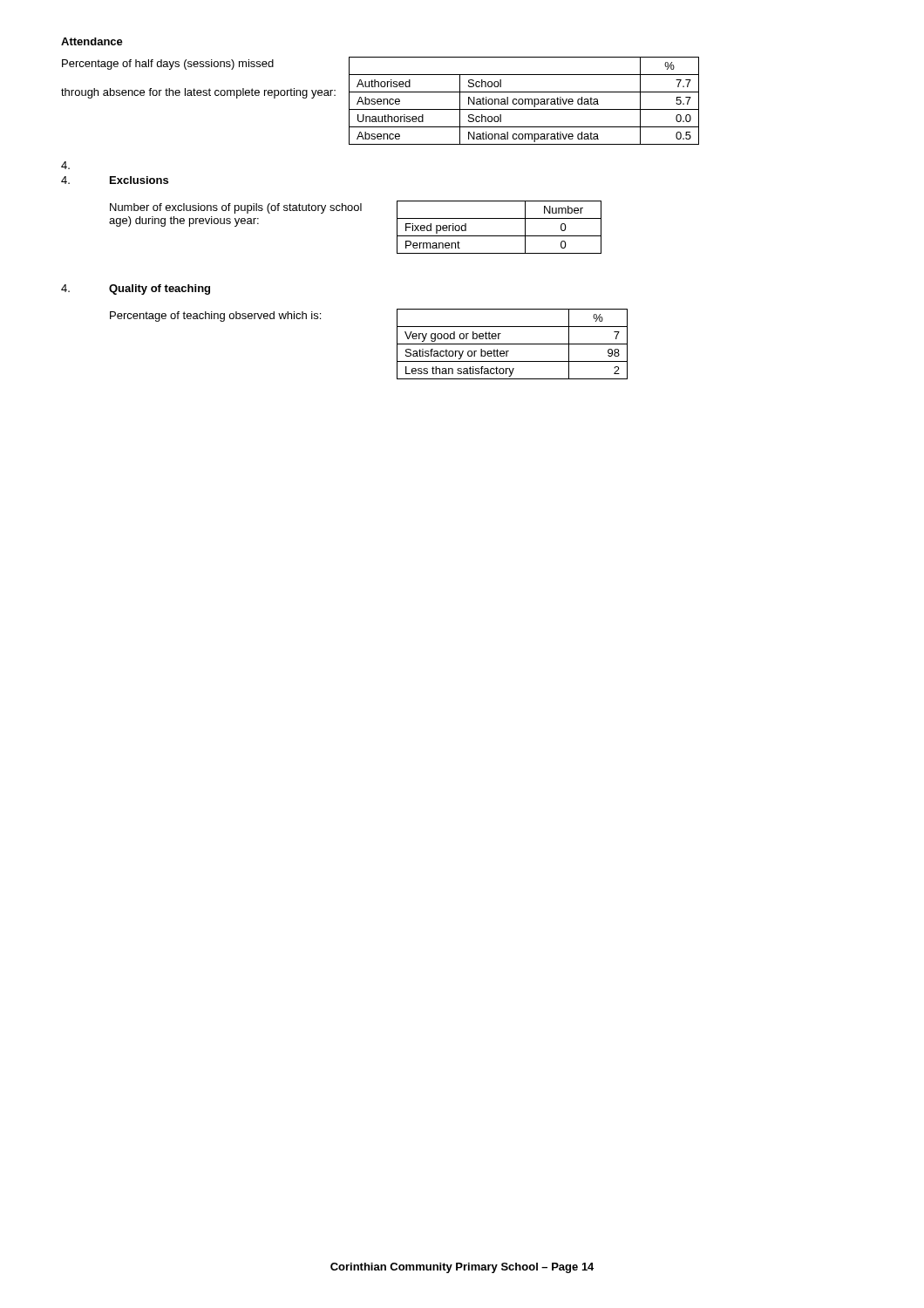924x1308 pixels.
Task: Point to the text starting "4. Quality of"
Action: pos(136,290)
